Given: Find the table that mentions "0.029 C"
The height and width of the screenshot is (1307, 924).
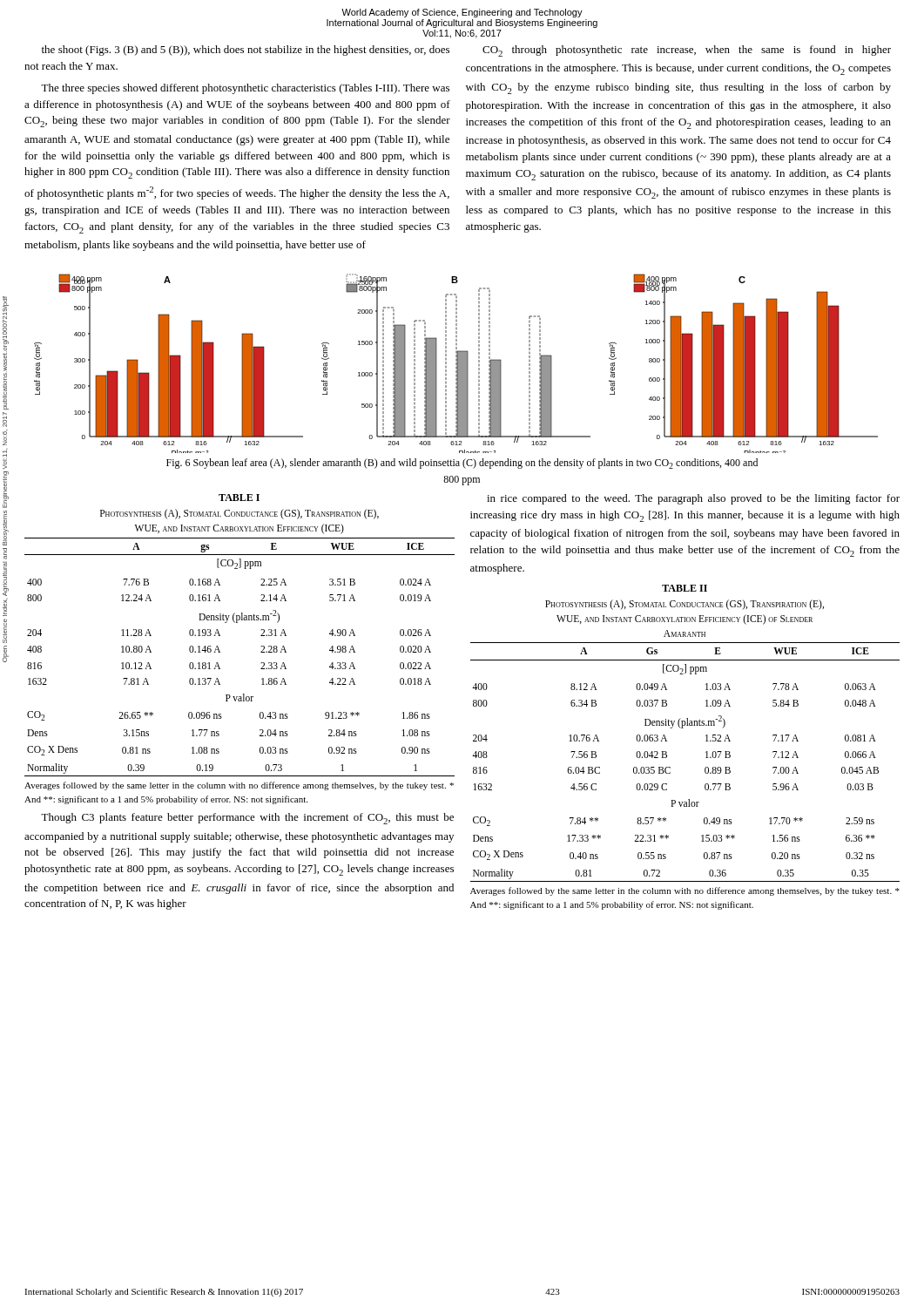Looking at the screenshot, I should pyautogui.click(x=685, y=747).
